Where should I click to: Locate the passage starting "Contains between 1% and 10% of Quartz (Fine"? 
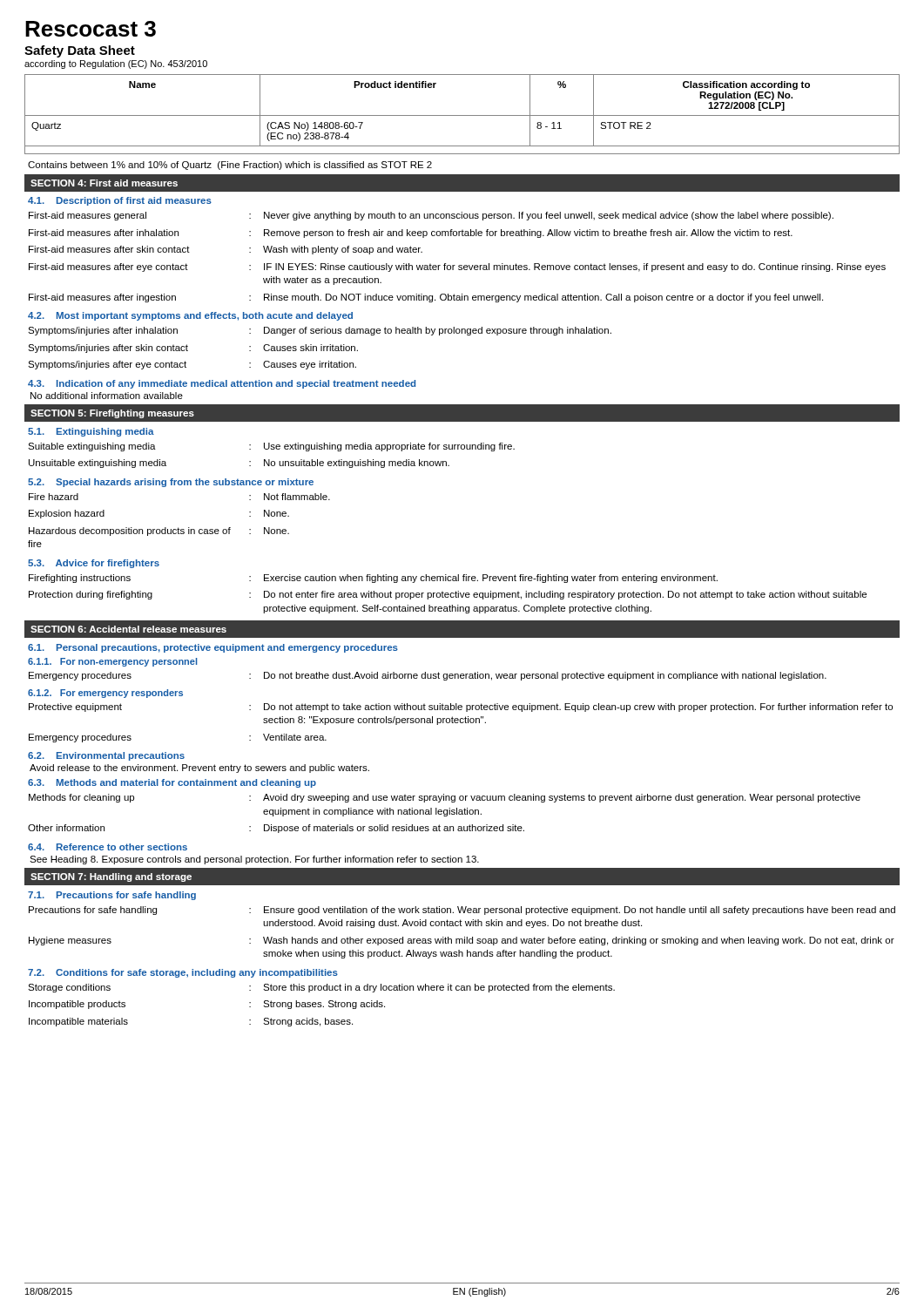pos(230,165)
